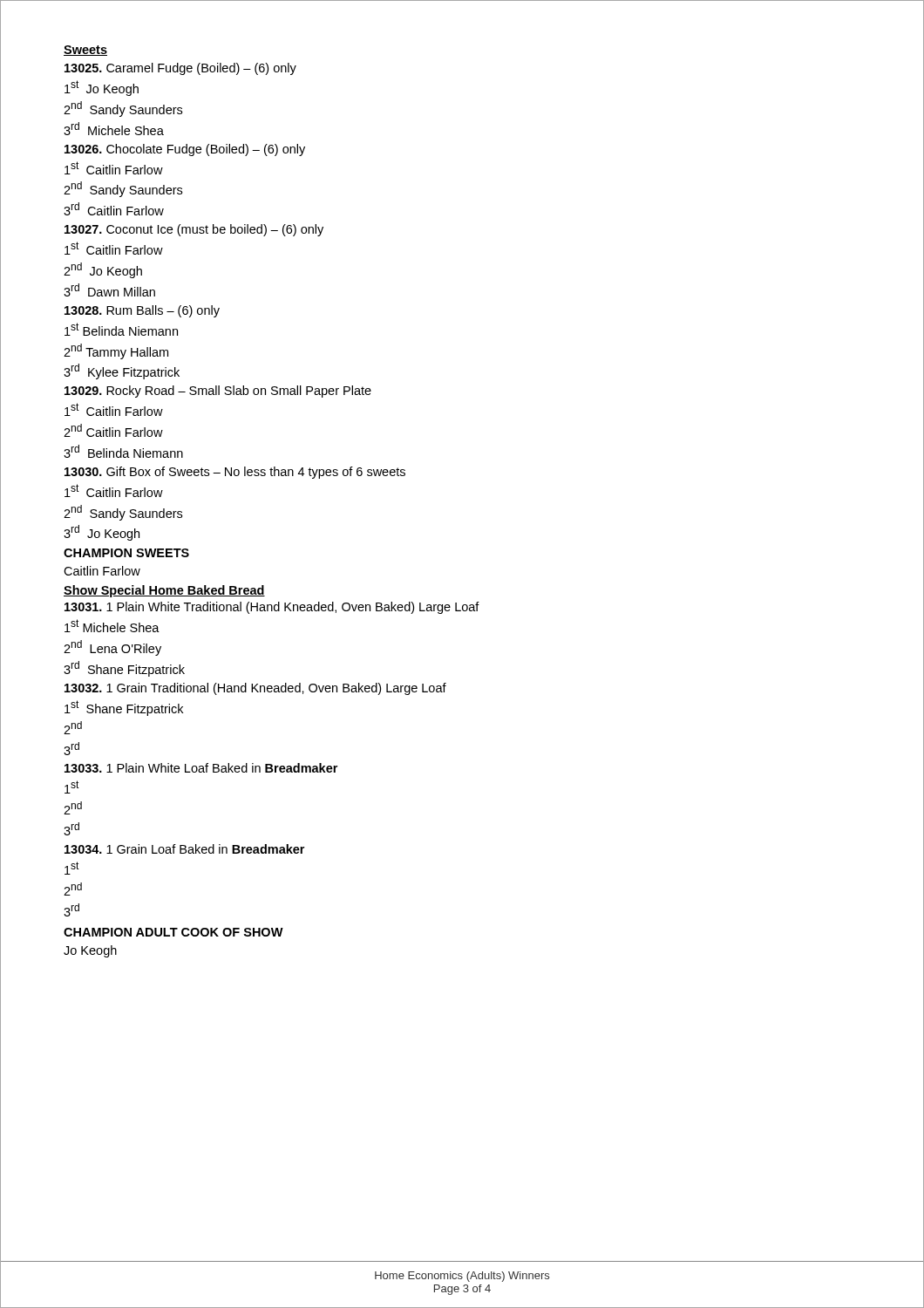Screen dimensions: 1308x924
Task: Navigate to the block starting "13028. Rum Balls – (6)"
Action: pos(142,311)
